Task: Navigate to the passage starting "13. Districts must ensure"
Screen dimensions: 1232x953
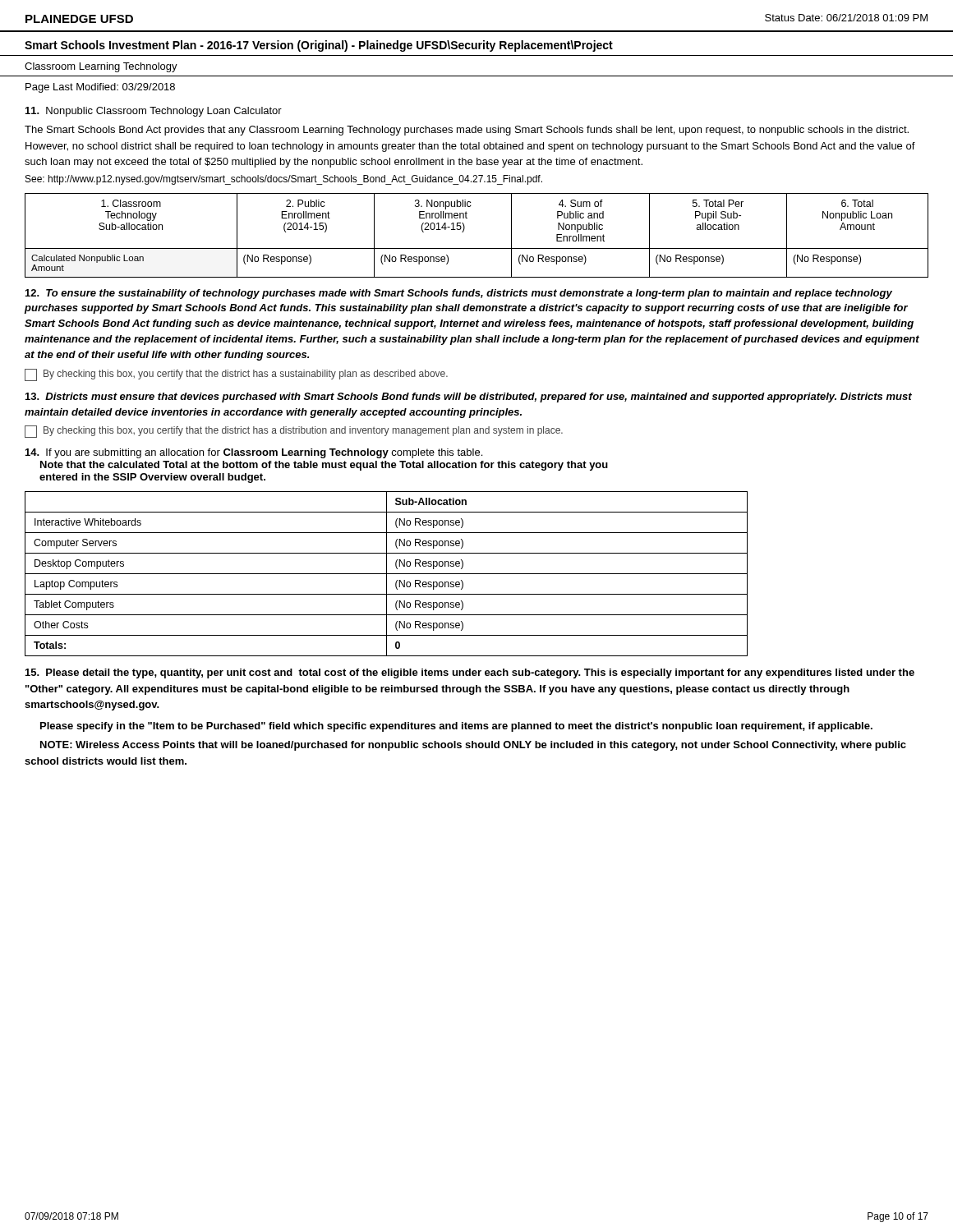Action: coord(476,414)
